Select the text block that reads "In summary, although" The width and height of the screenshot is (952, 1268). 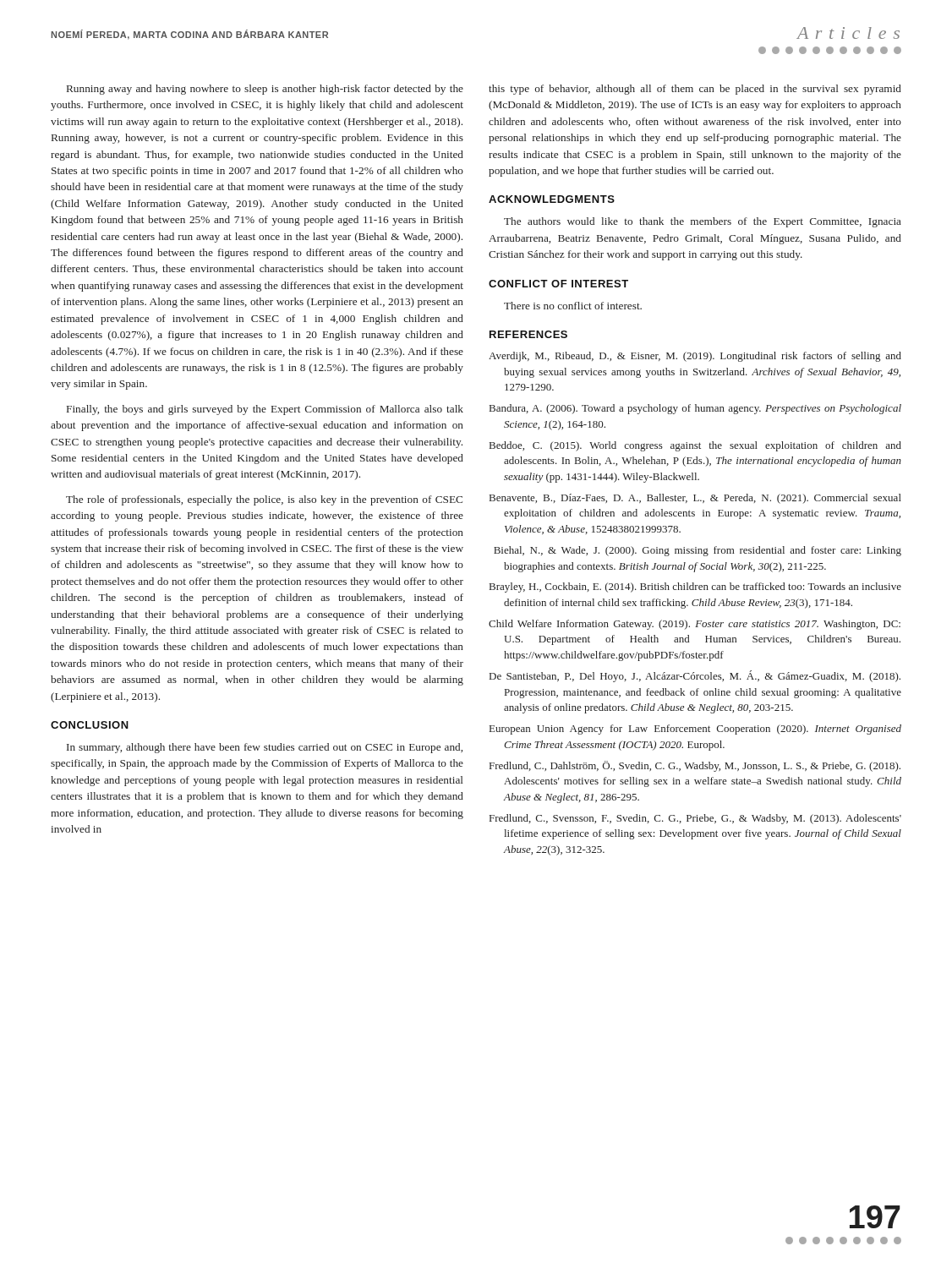(x=257, y=788)
